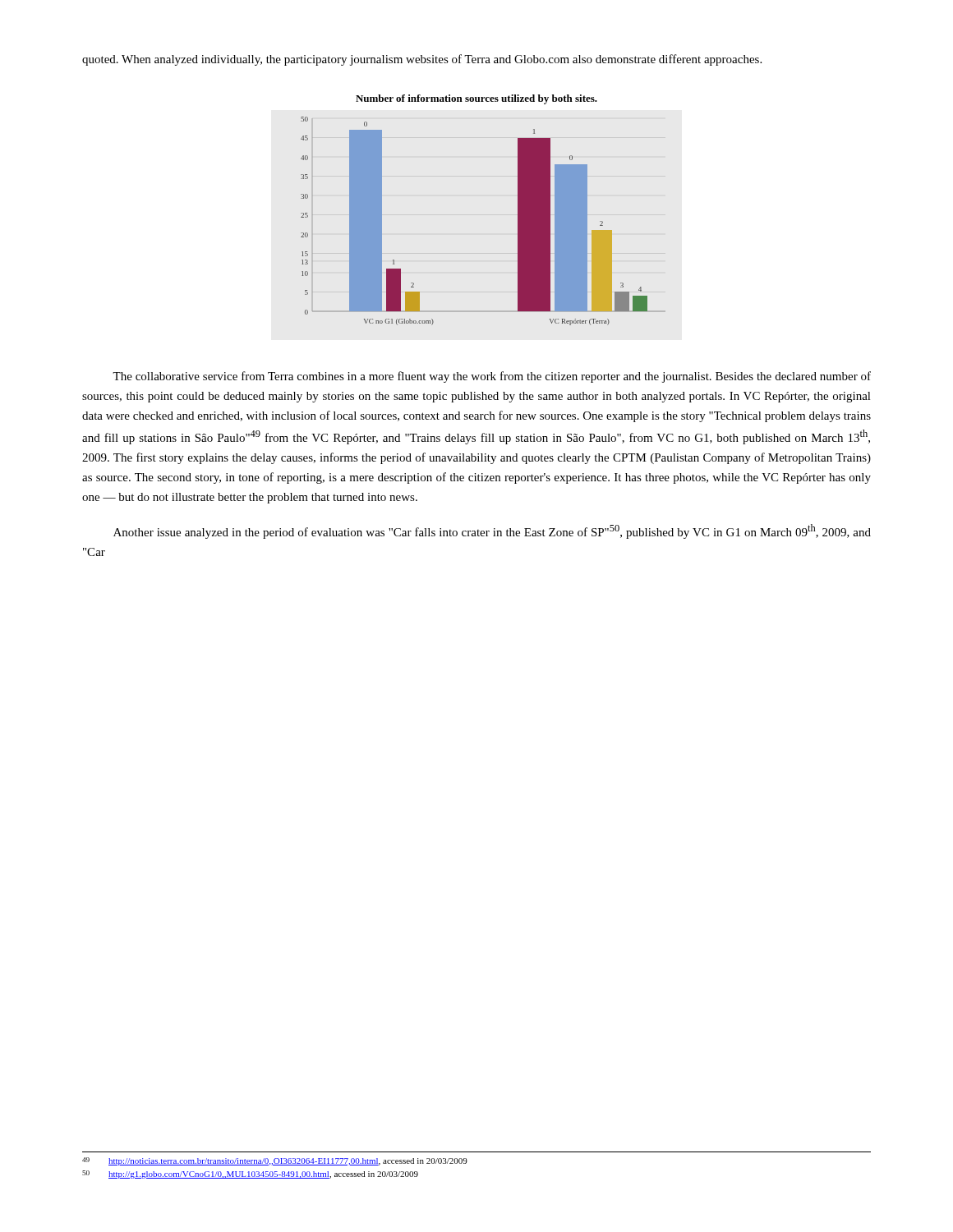Locate the text block containing "quoted. When analyzed individually, the"

pyautogui.click(x=422, y=59)
